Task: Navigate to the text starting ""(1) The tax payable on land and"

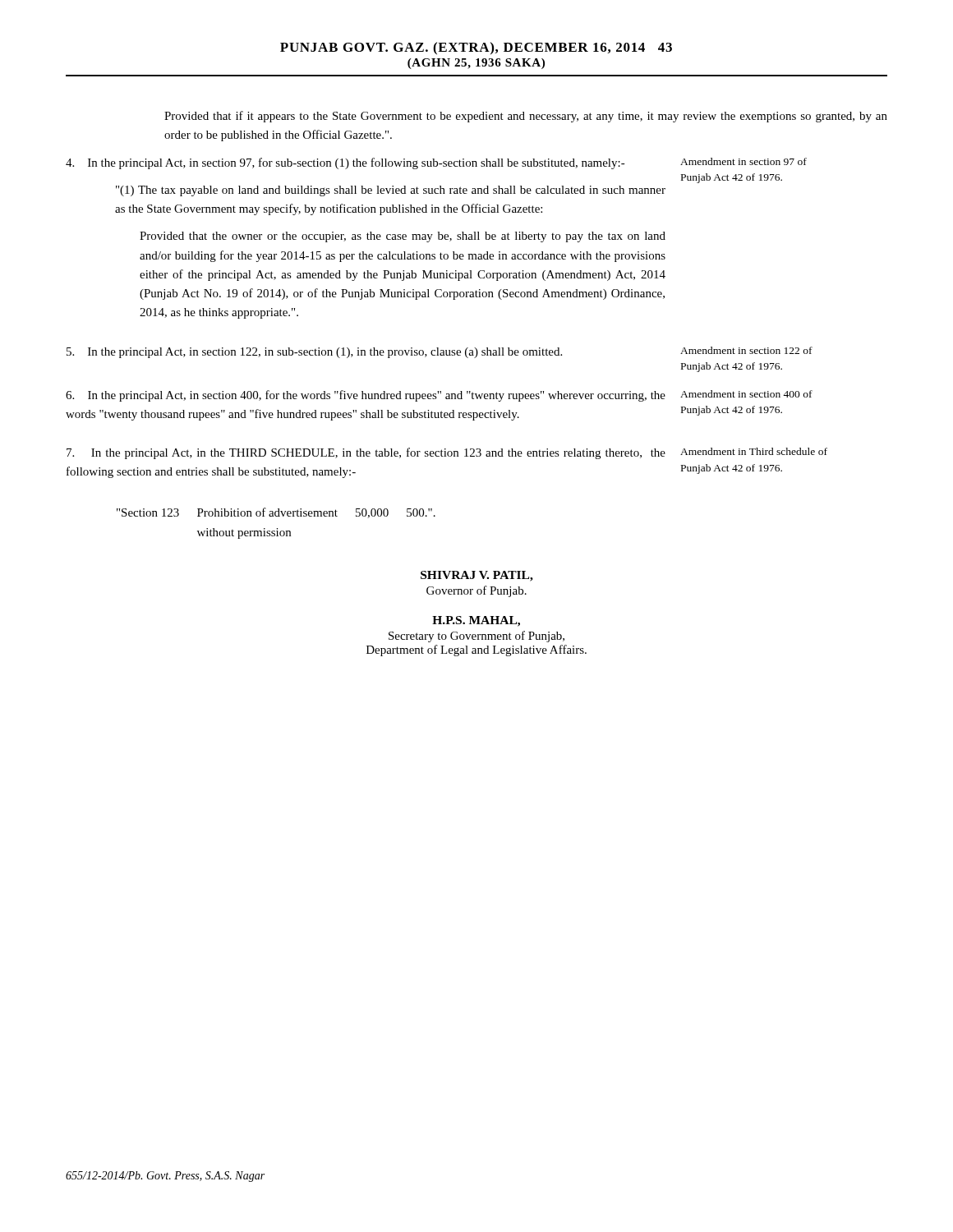Action: coord(390,199)
